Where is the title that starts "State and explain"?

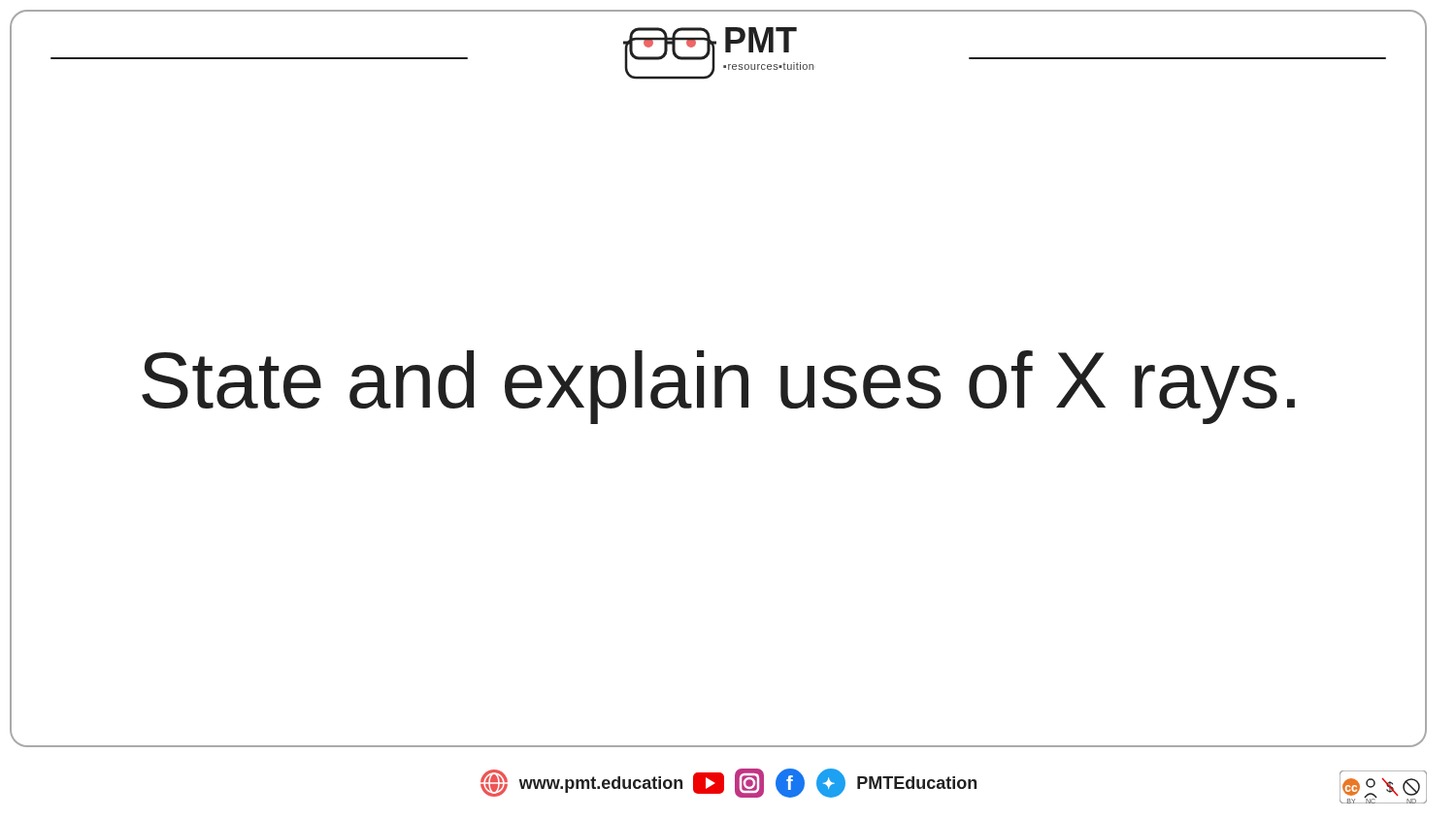pos(720,380)
